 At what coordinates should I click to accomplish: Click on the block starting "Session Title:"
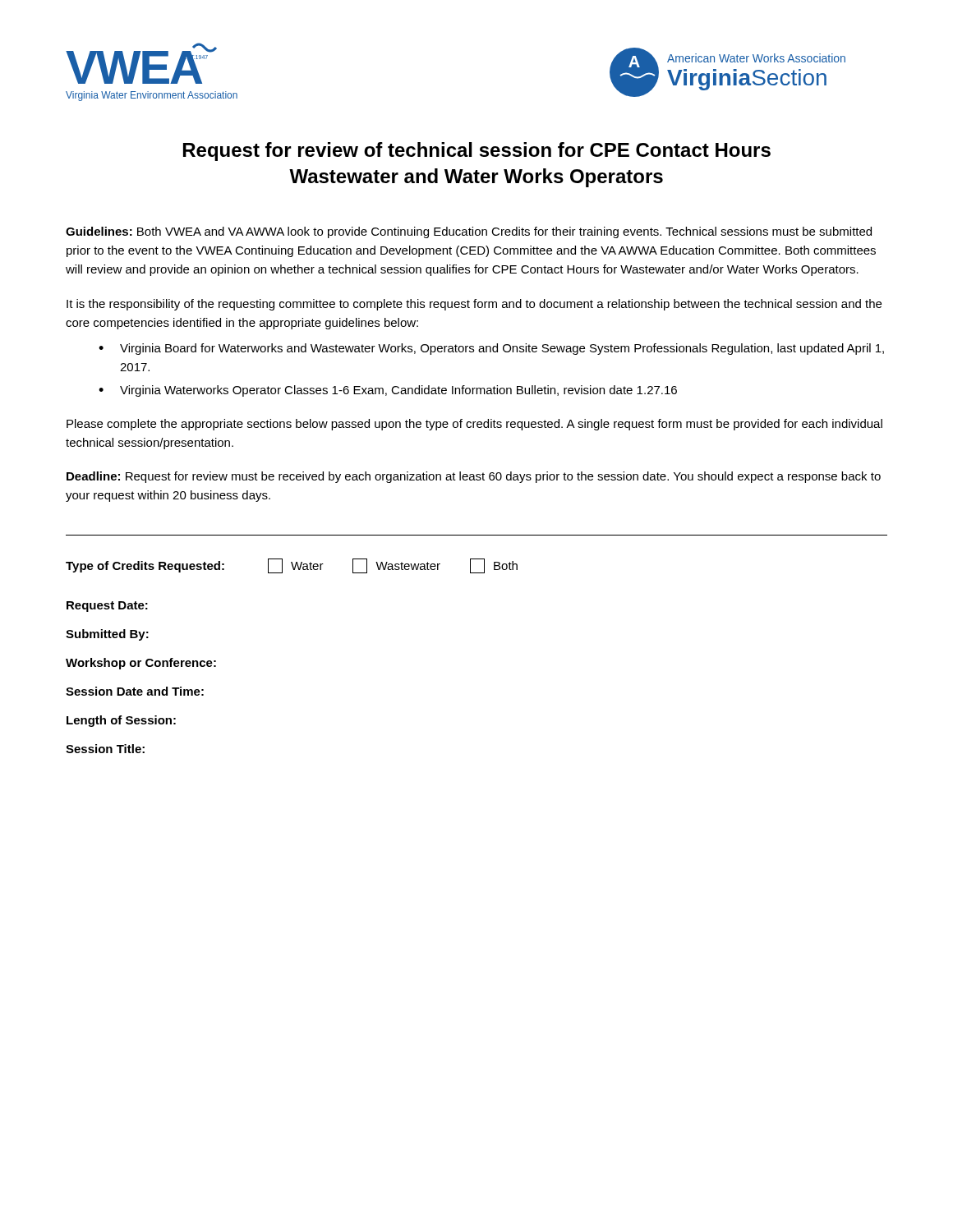[x=106, y=748]
